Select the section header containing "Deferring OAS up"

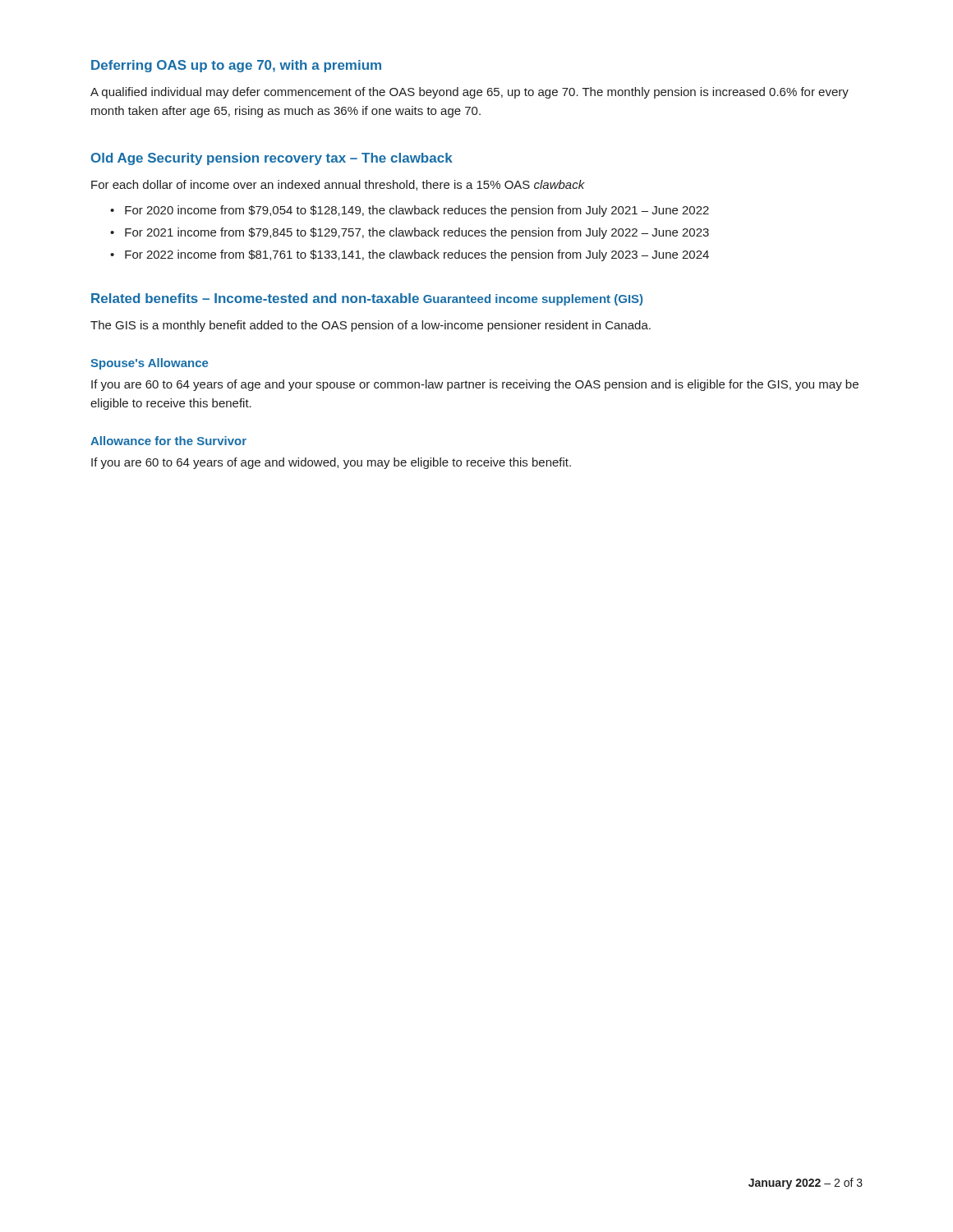pyautogui.click(x=236, y=66)
